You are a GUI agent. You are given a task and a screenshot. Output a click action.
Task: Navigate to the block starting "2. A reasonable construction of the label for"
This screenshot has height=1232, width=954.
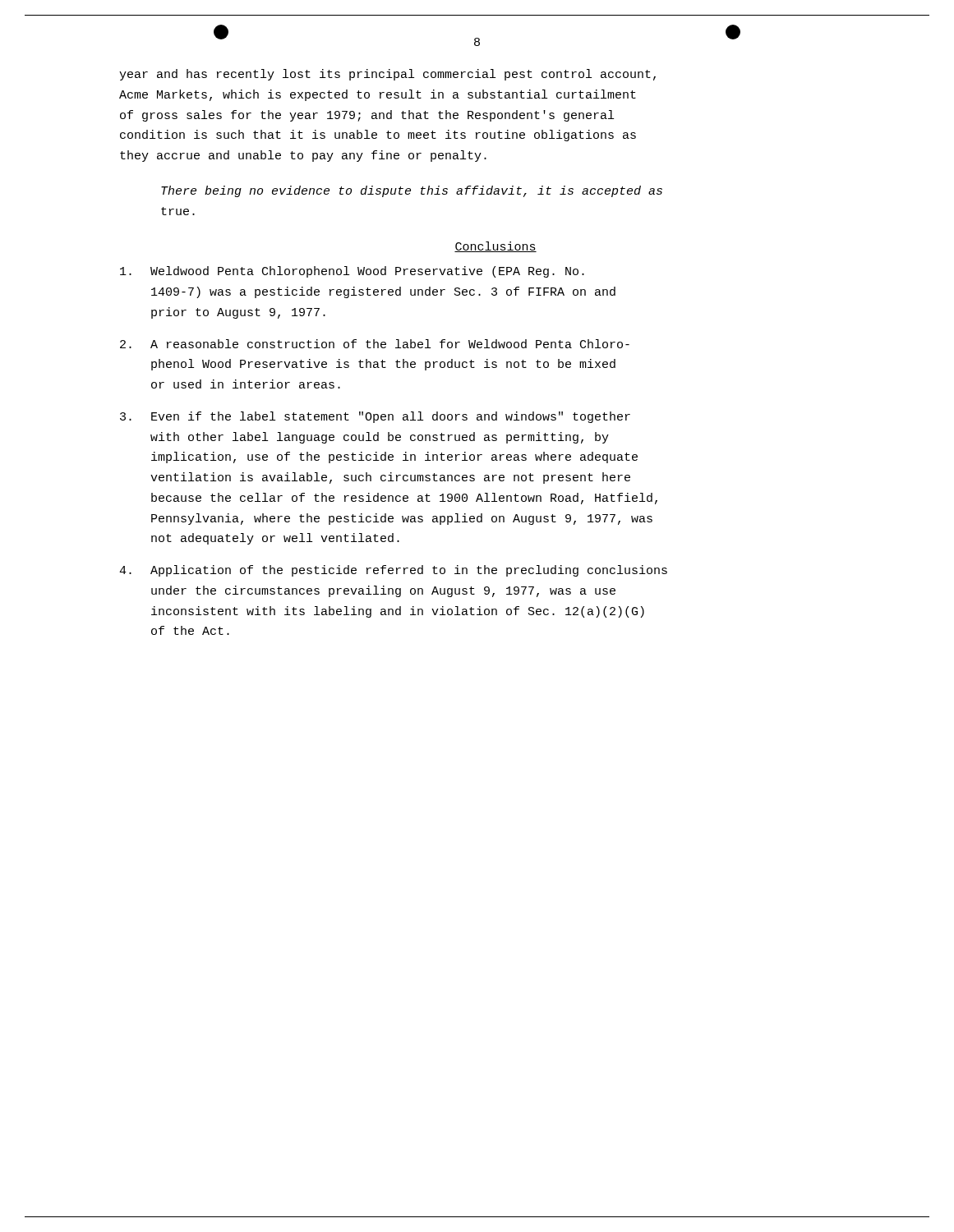point(496,366)
